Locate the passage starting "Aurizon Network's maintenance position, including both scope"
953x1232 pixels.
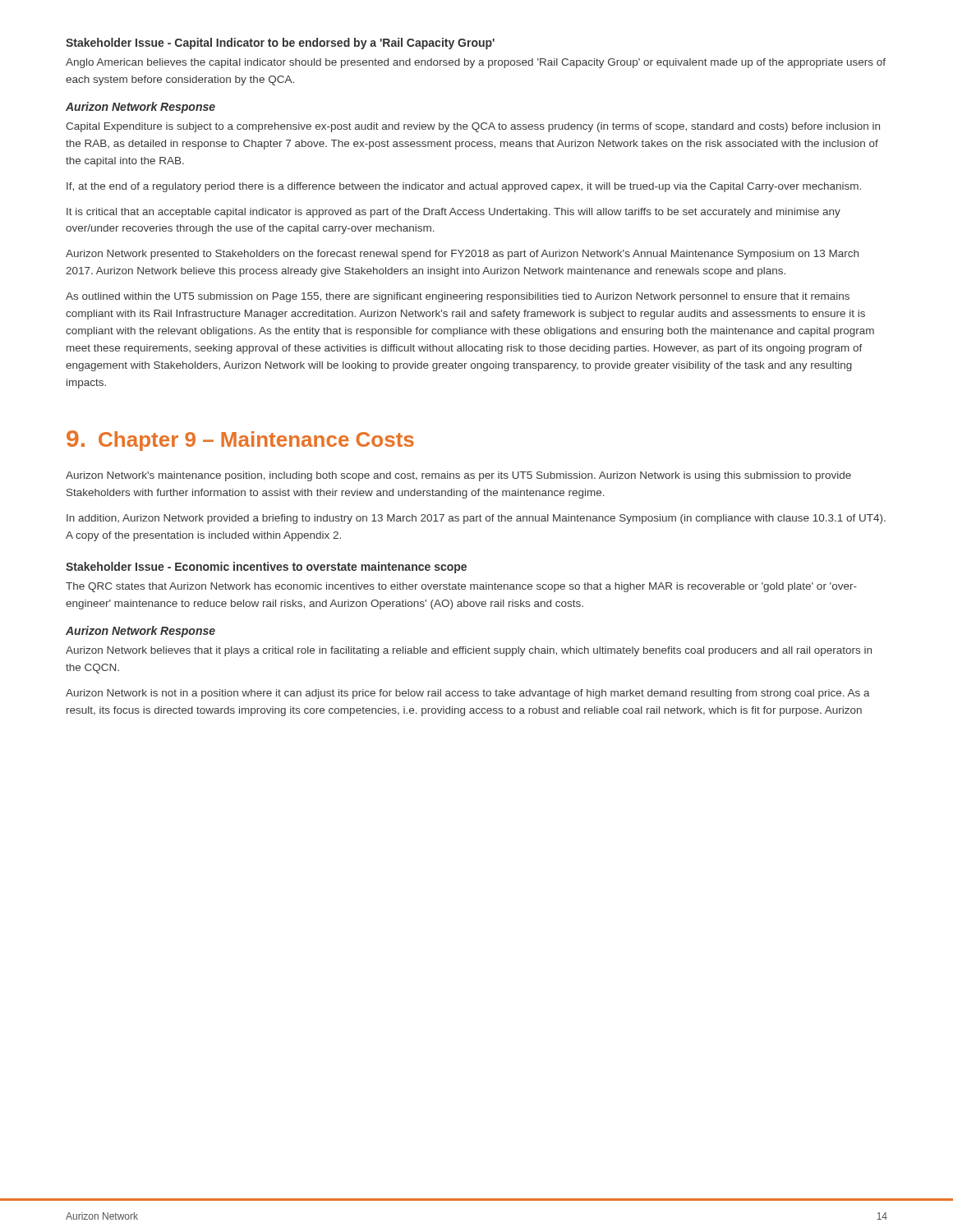459,483
